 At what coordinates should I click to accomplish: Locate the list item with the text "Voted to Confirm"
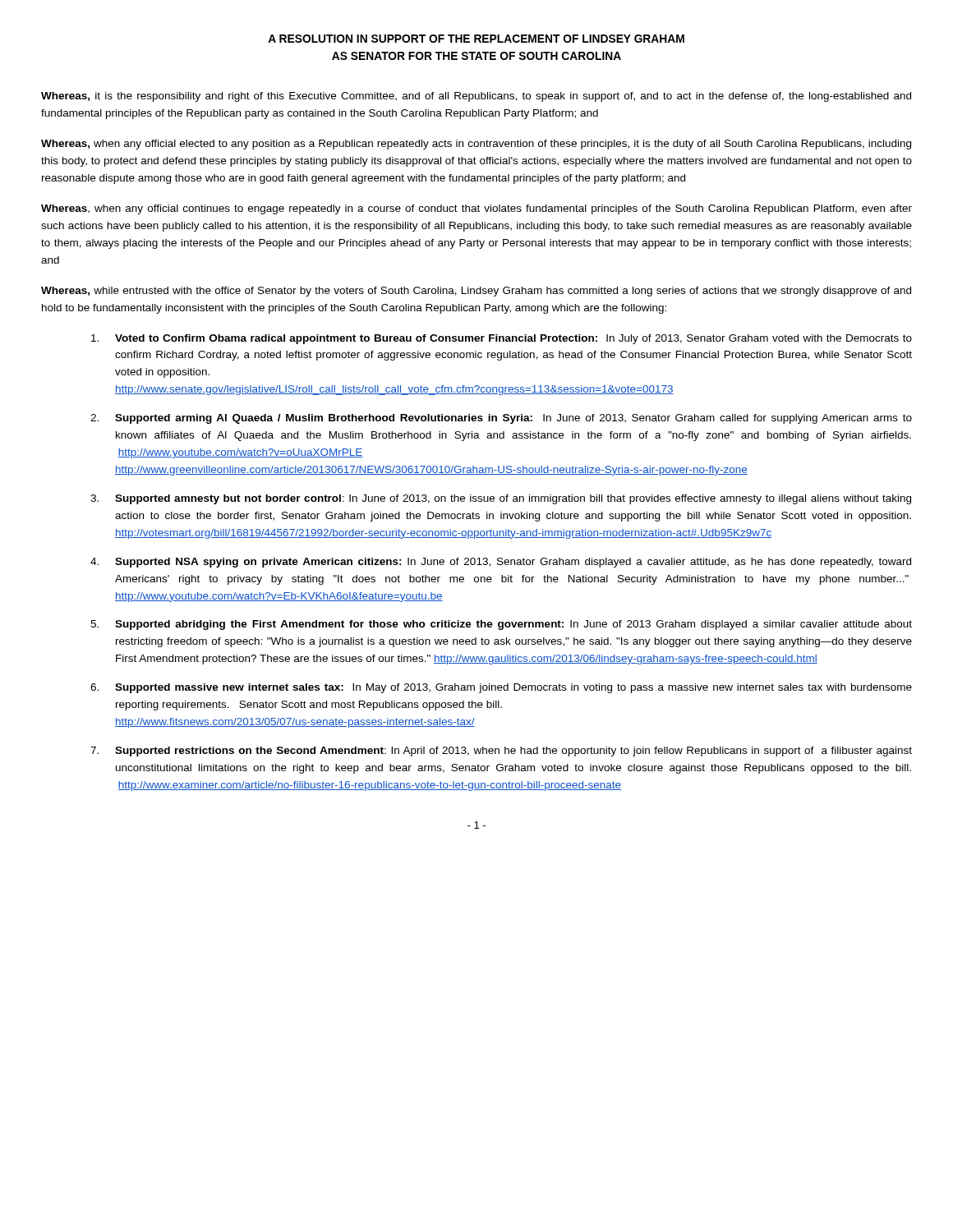[501, 364]
